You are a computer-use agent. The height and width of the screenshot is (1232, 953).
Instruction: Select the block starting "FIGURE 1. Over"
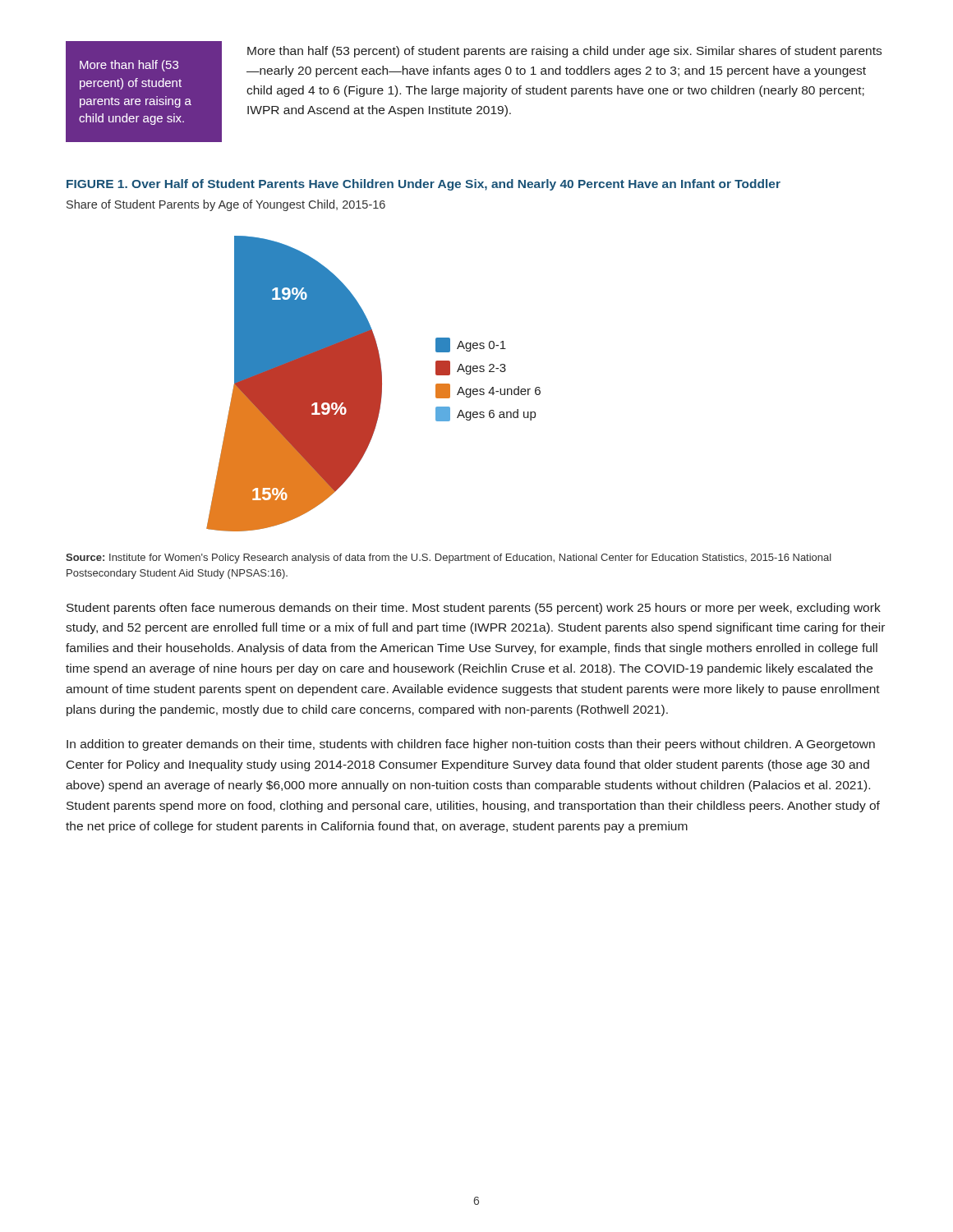(x=423, y=184)
